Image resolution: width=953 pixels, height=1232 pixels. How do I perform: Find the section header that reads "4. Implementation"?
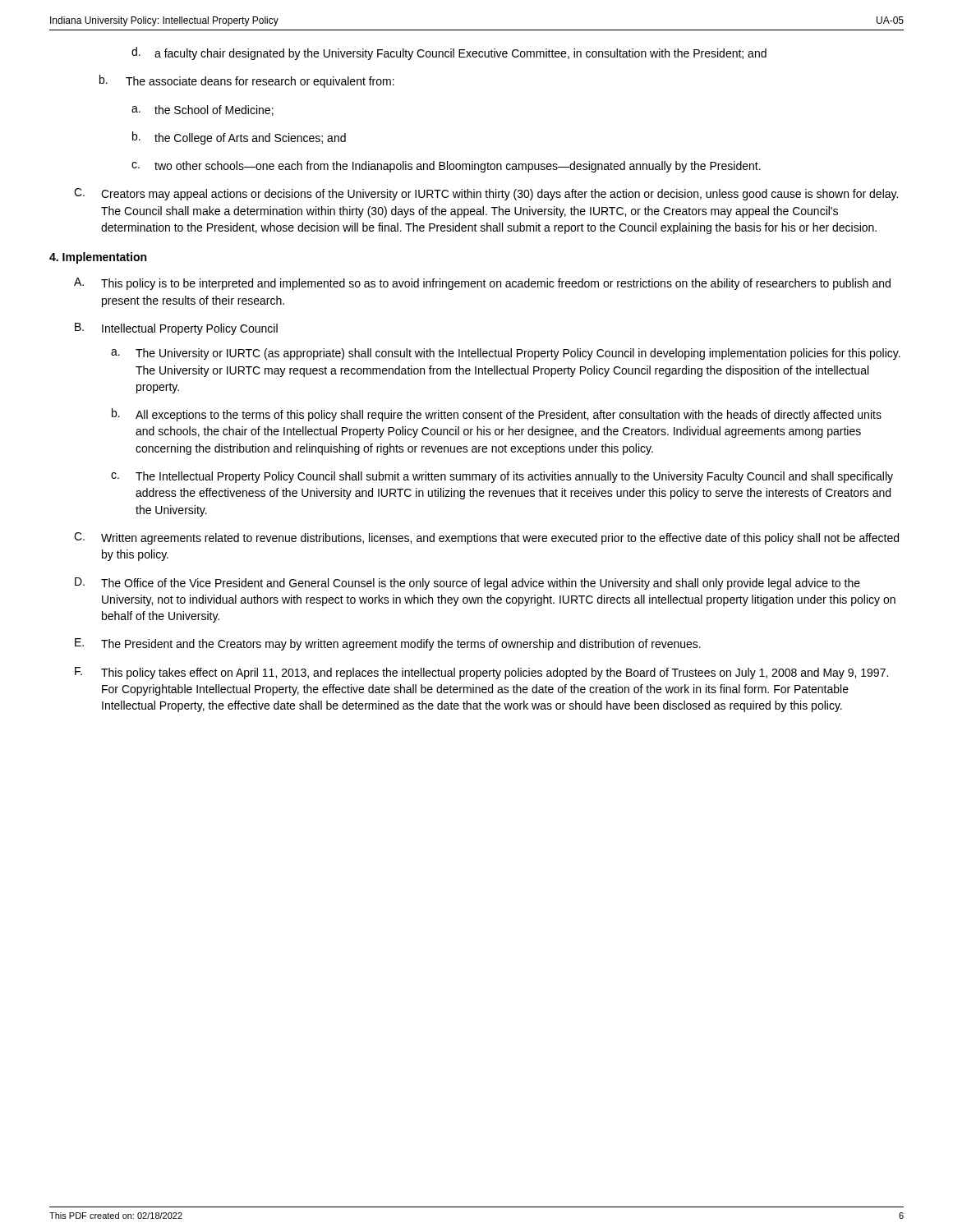click(x=98, y=257)
